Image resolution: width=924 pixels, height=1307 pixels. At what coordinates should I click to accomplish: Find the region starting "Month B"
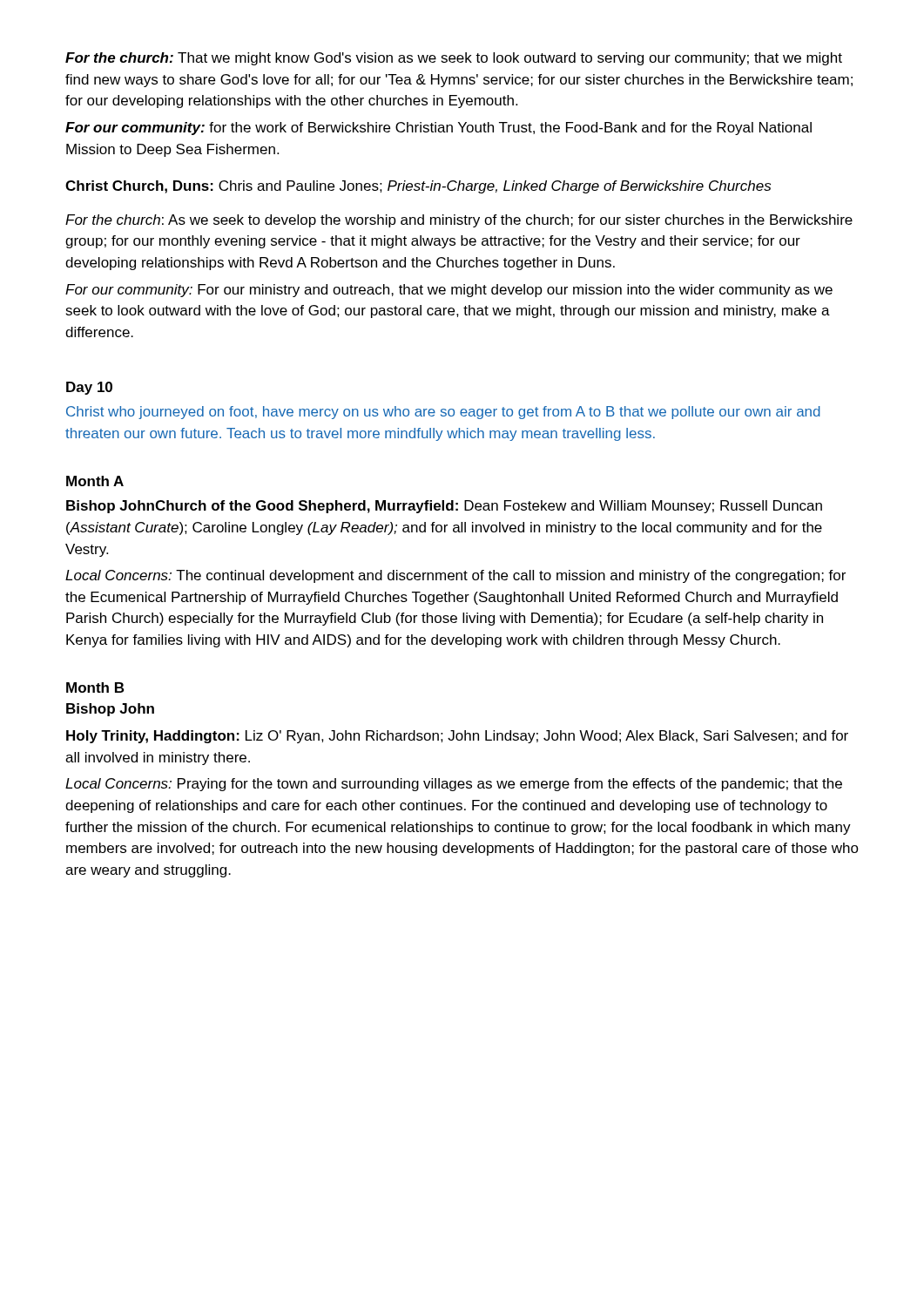pos(95,688)
